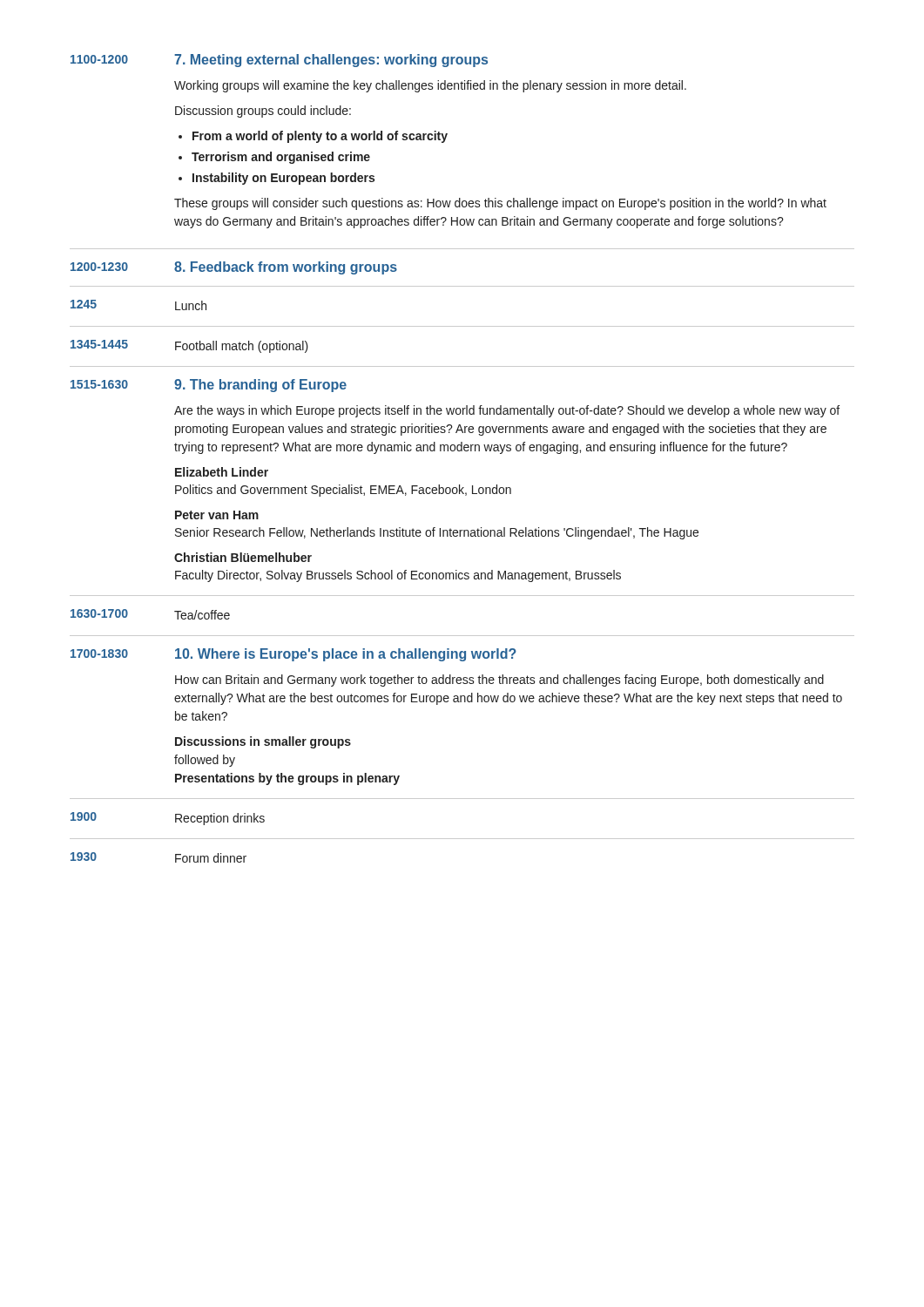Select the table that reads "1100-1200"
This screenshot has width=924, height=1307.
pos(462,460)
